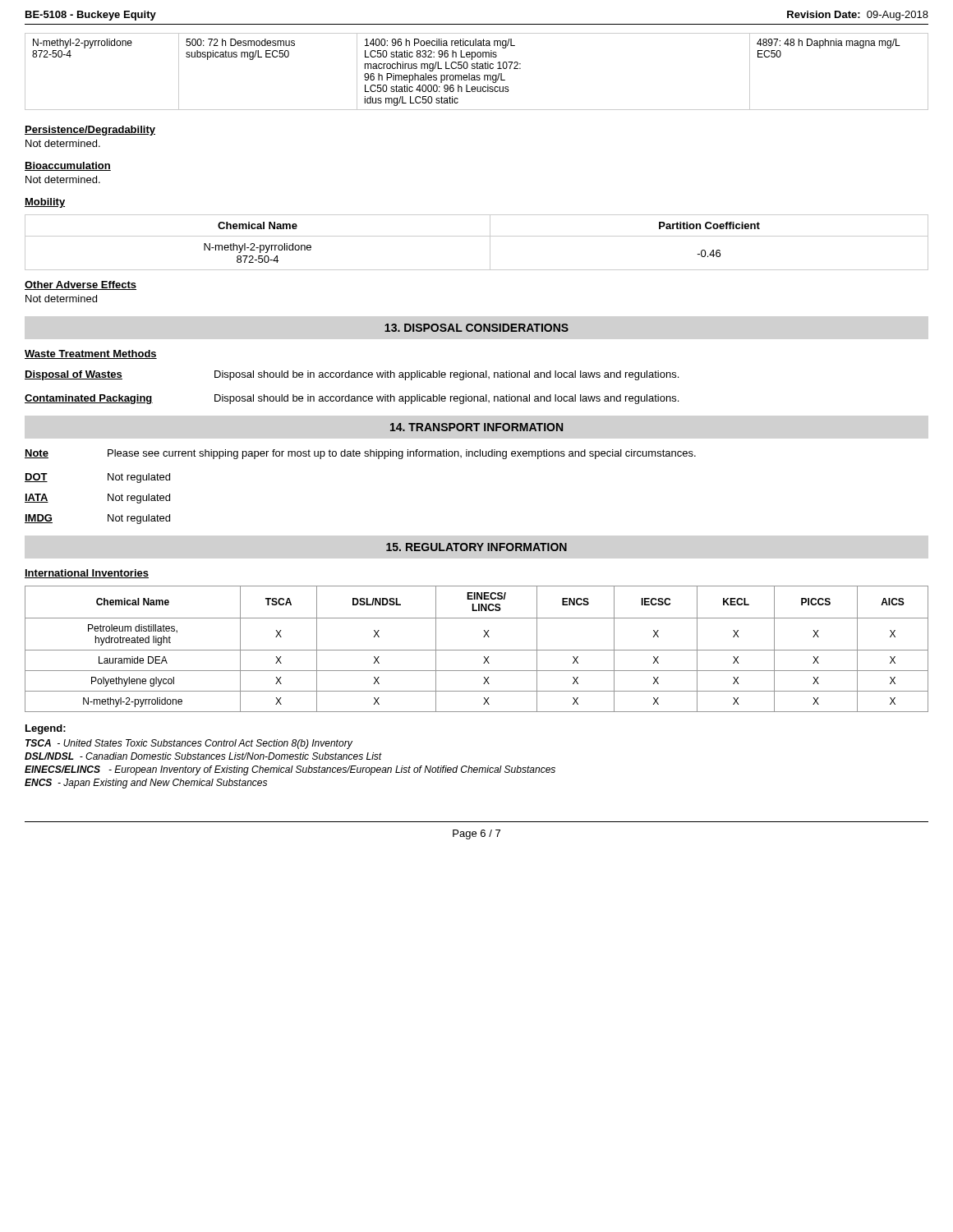
Task: Select the table that reads "Polyethylene glycol"
Action: pyautogui.click(x=476, y=649)
